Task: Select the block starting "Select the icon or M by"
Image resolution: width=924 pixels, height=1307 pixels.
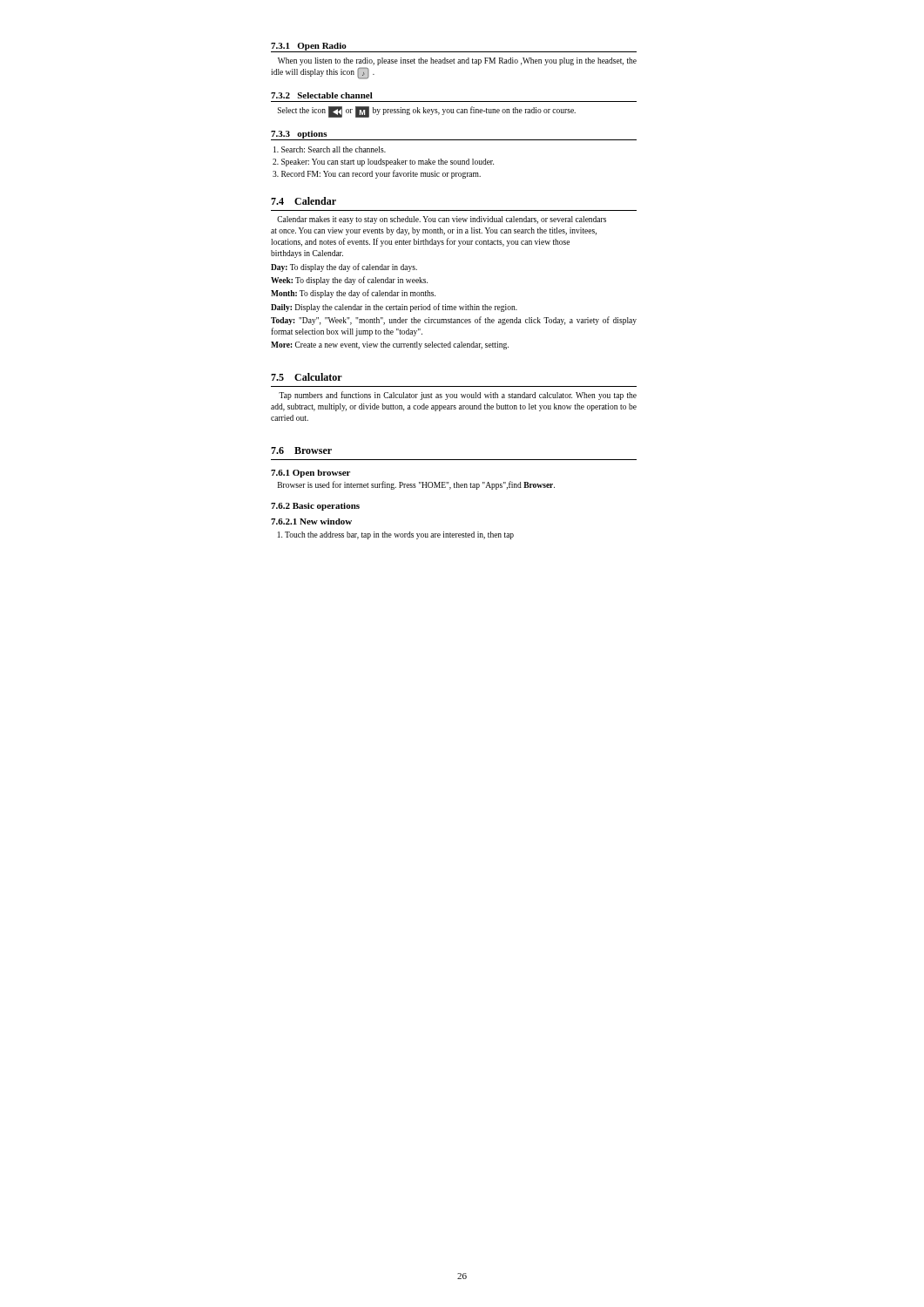Action: (x=423, y=112)
